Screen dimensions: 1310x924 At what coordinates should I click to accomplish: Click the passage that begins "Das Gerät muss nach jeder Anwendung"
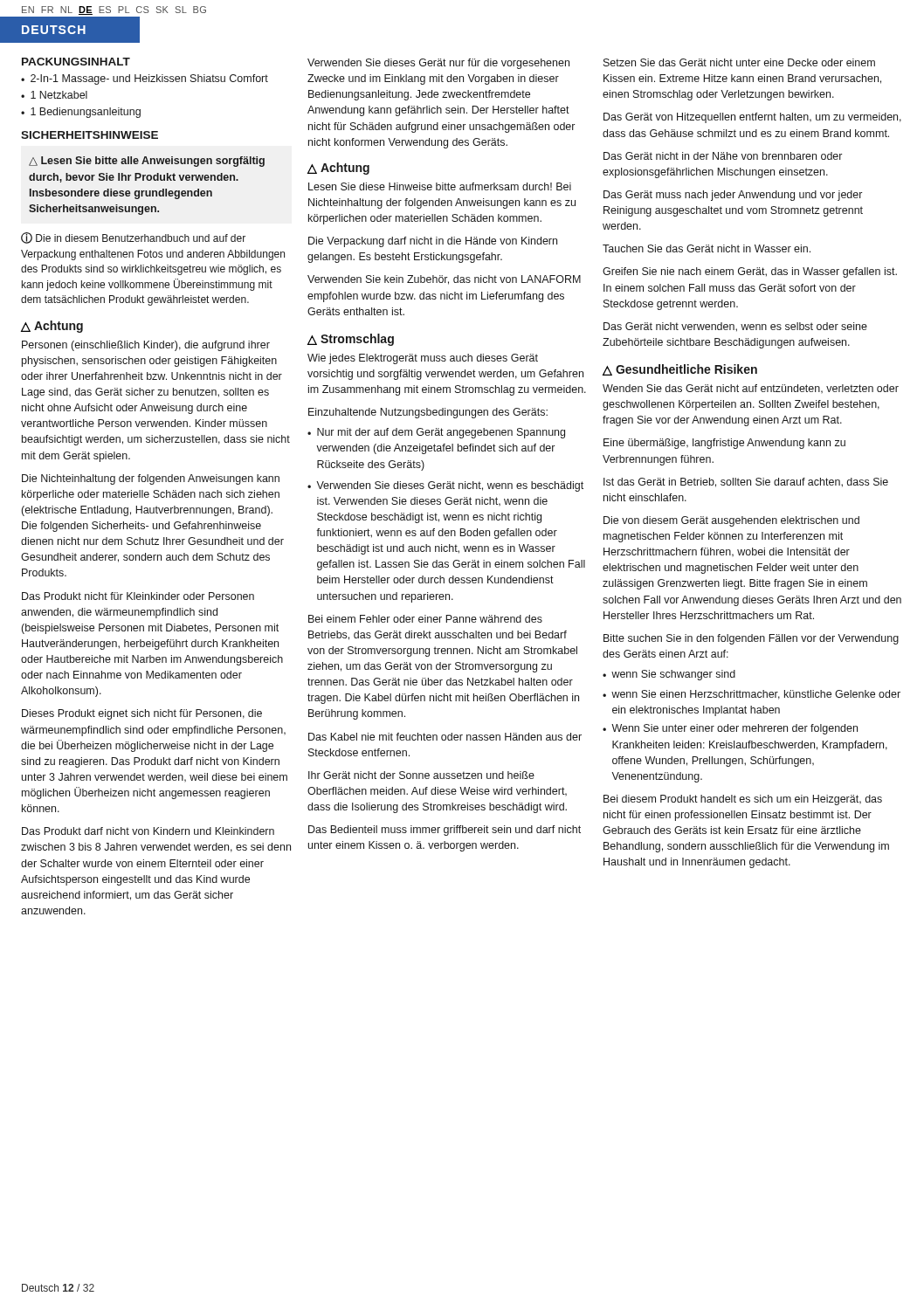click(x=733, y=210)
